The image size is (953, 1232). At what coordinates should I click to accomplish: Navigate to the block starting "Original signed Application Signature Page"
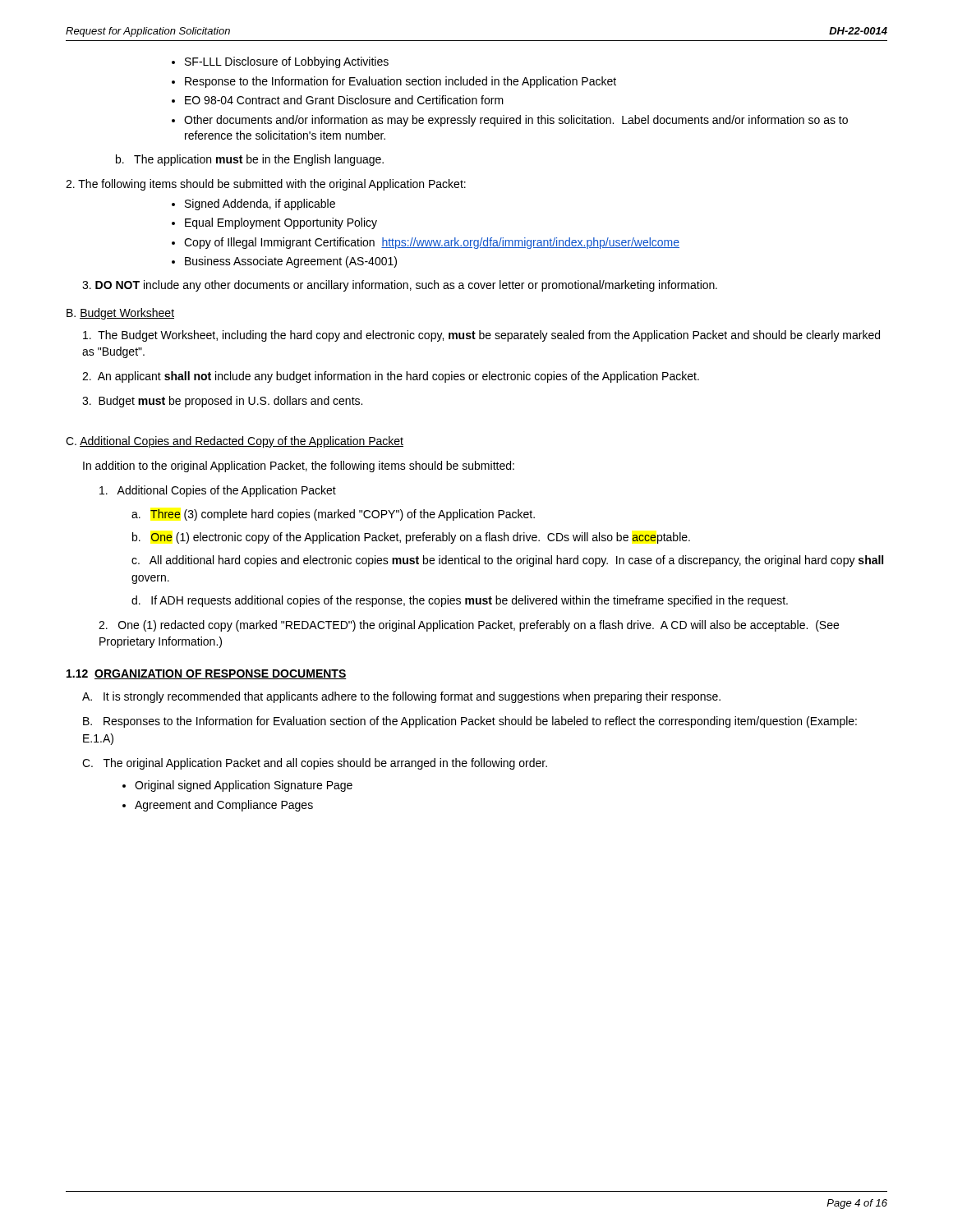(x=244, y=786)
